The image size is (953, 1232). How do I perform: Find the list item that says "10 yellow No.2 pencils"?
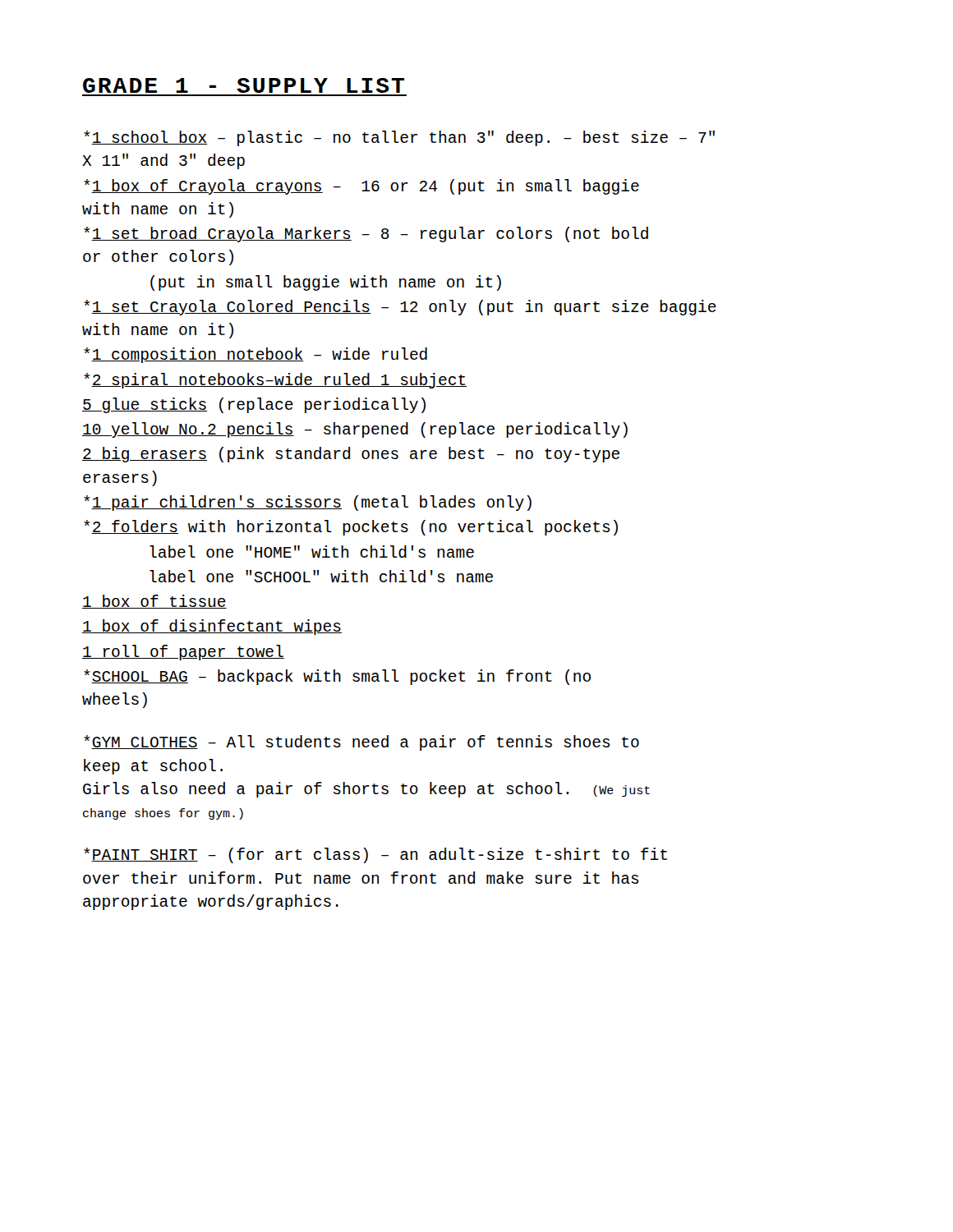pyautogui.click(x=356, y=431)
